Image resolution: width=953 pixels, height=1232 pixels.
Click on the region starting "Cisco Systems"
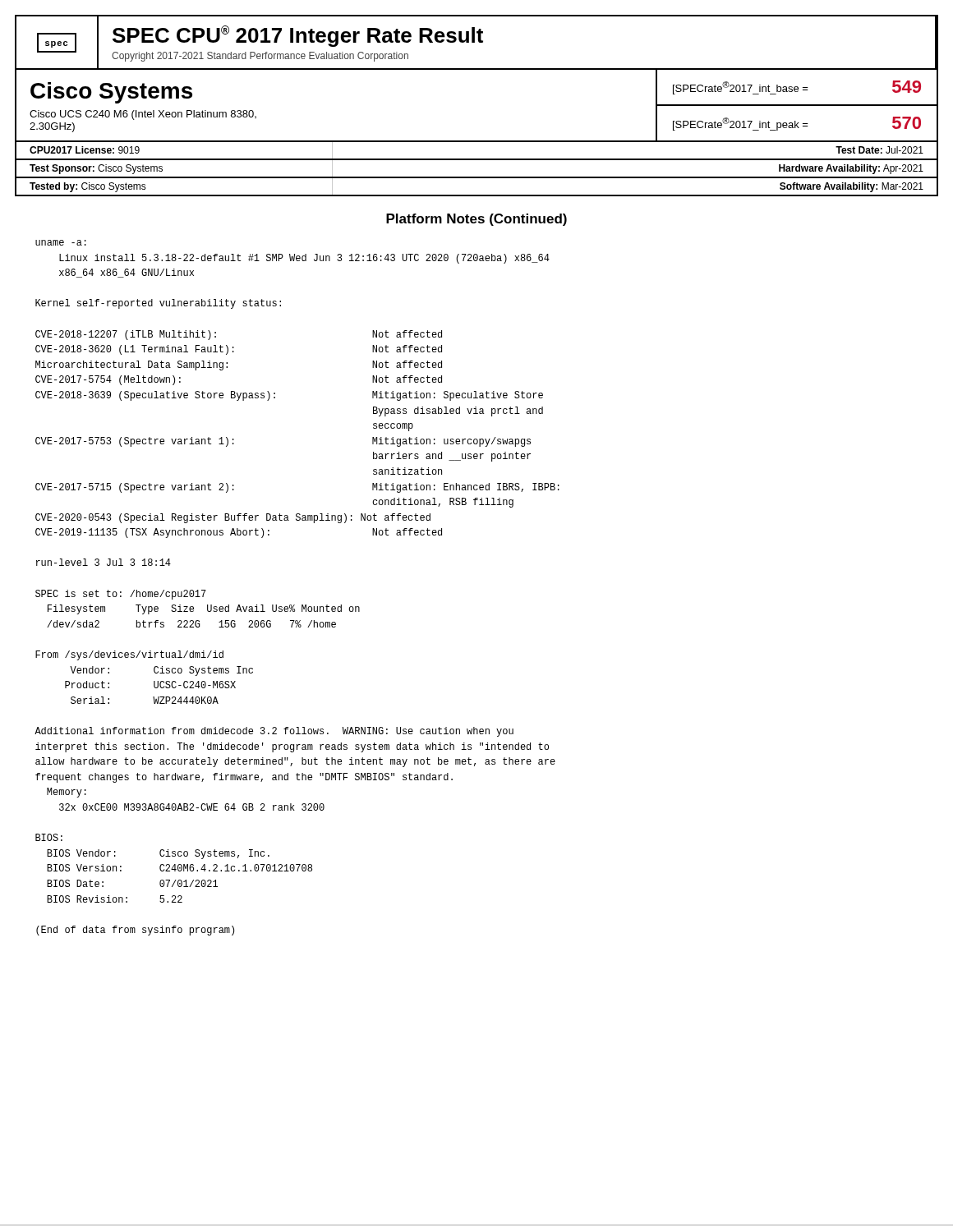pyautogui.click(x=111, y=91)
